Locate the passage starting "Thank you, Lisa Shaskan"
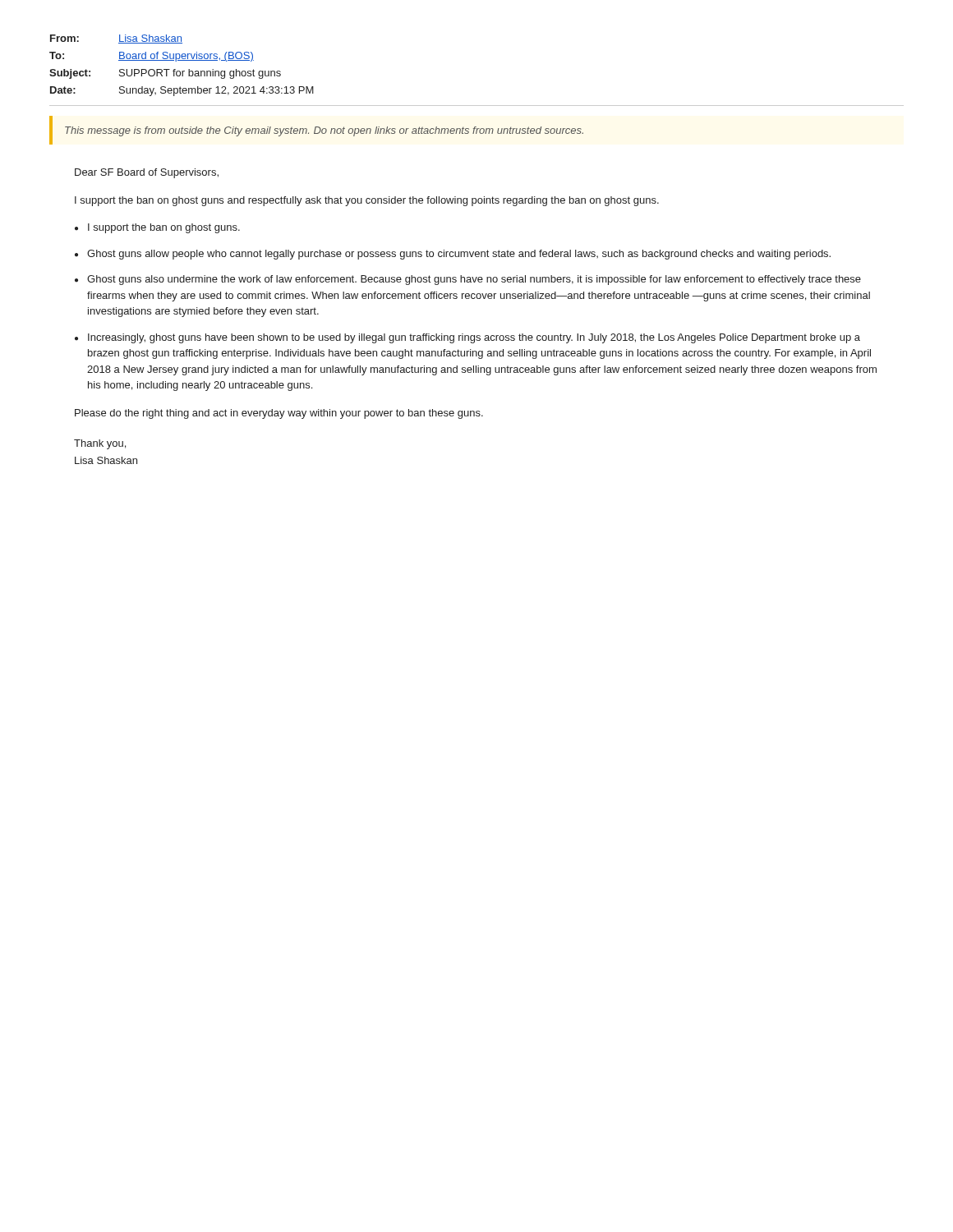Image resolution: width=953 pixels, height=1232 pixels. coord(106,452)
